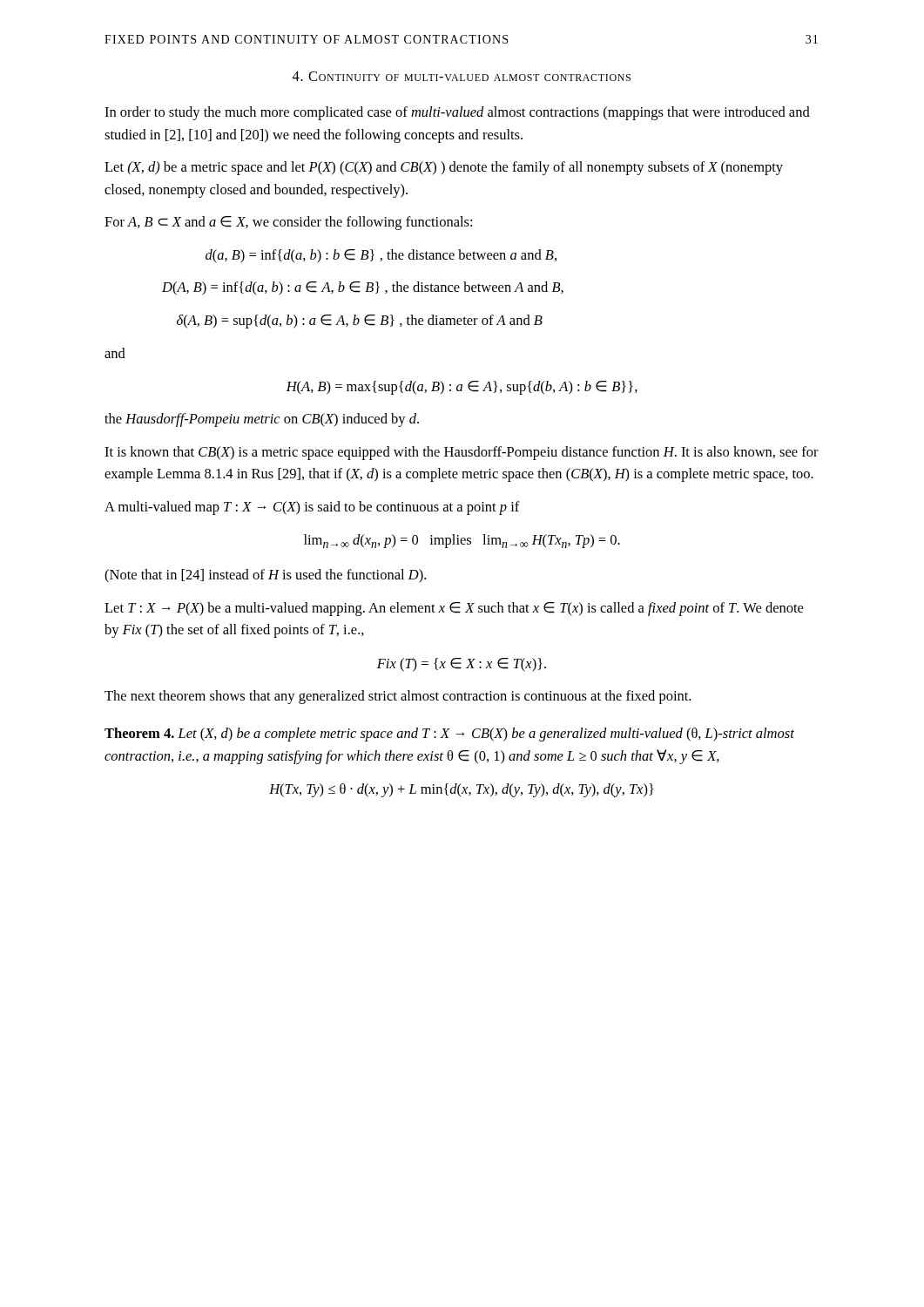The height and width of the screenshot is (1307, 924).
Task: Click the section header
Action: tap(462, 76)
